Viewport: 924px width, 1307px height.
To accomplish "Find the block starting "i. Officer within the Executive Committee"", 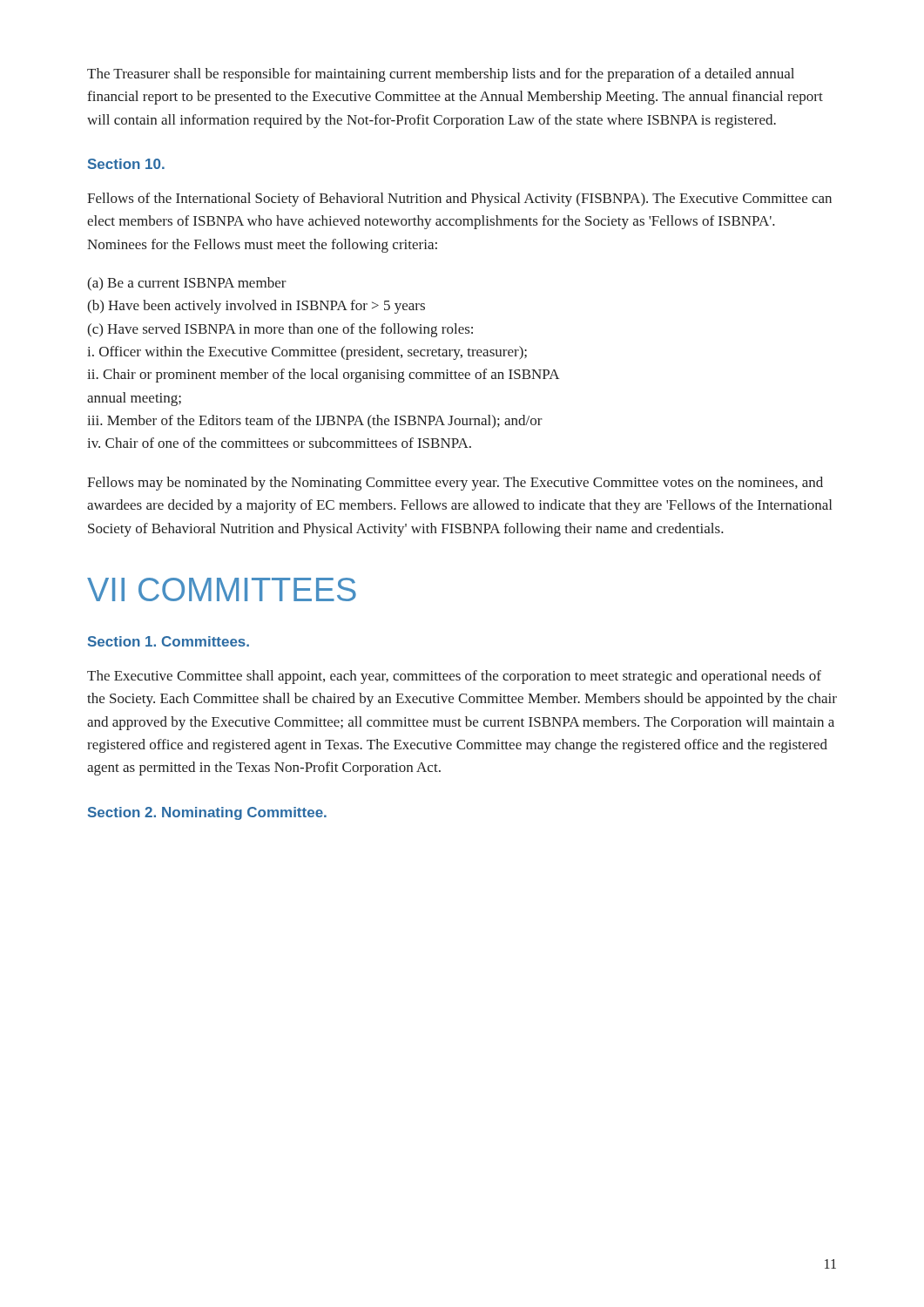I will (307, 352).
